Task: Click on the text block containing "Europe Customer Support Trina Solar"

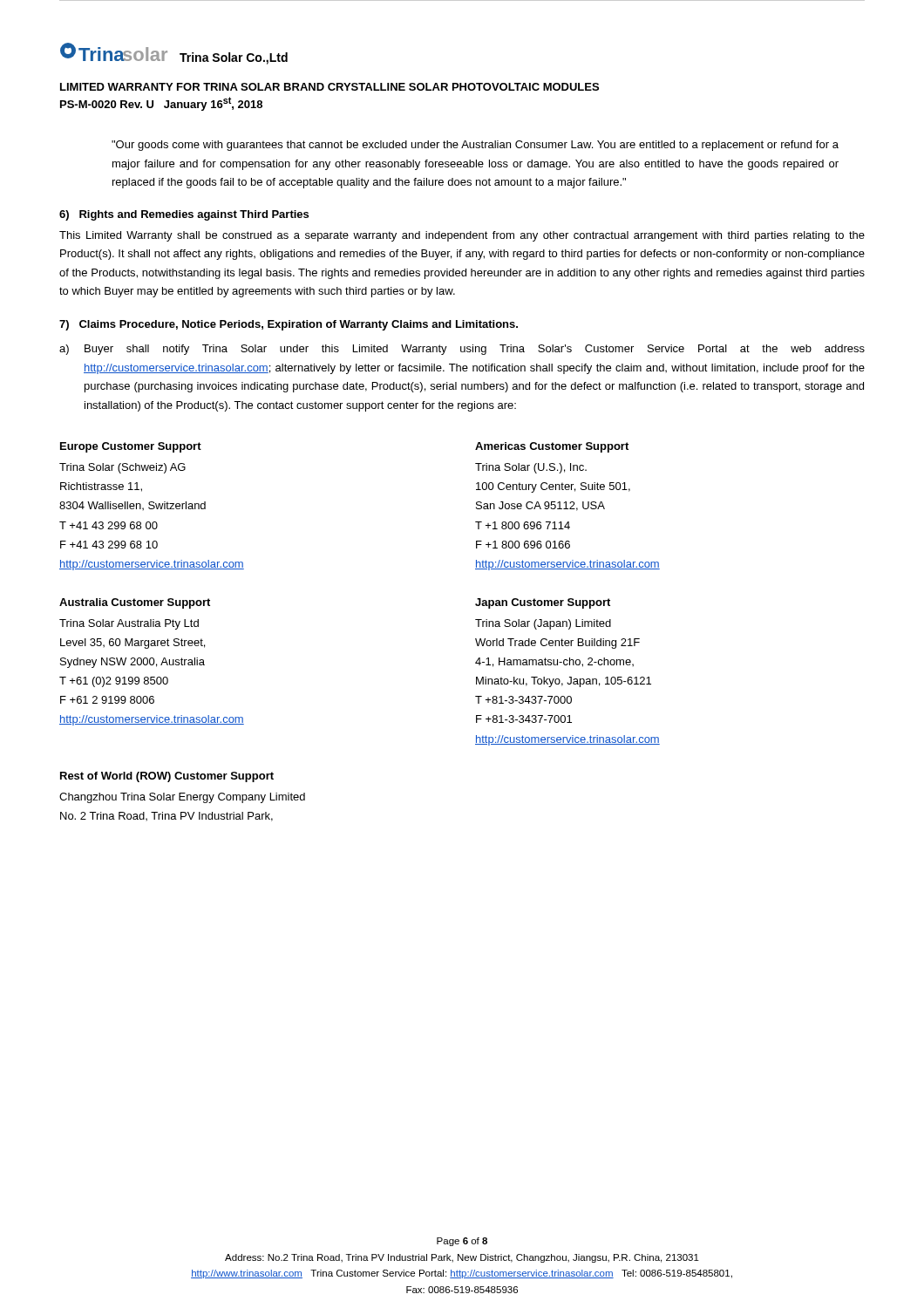Action: pyautogui.click(x=125, y=447)
